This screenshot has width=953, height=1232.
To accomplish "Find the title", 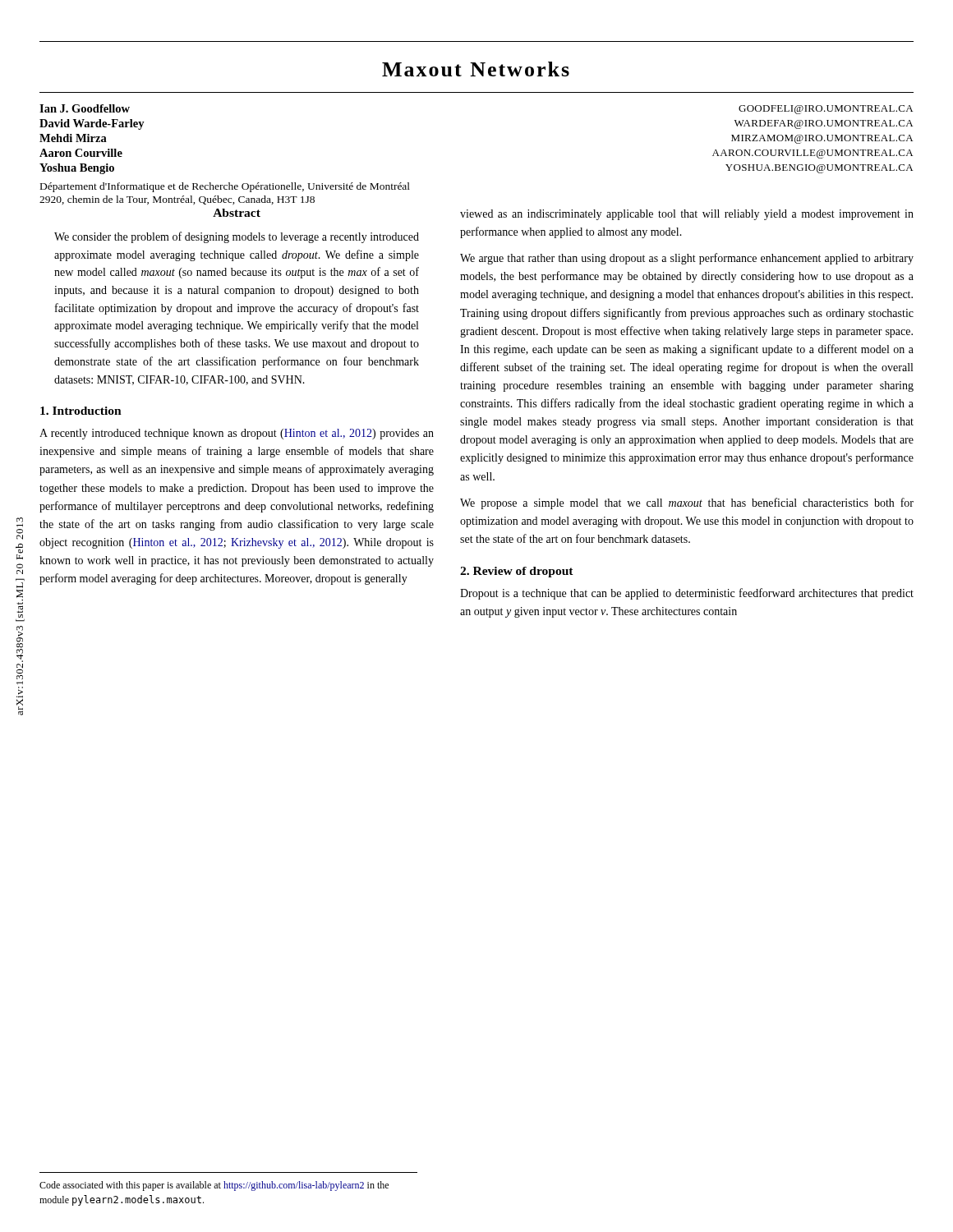I will pyautogui.click(x=476, y=70).
